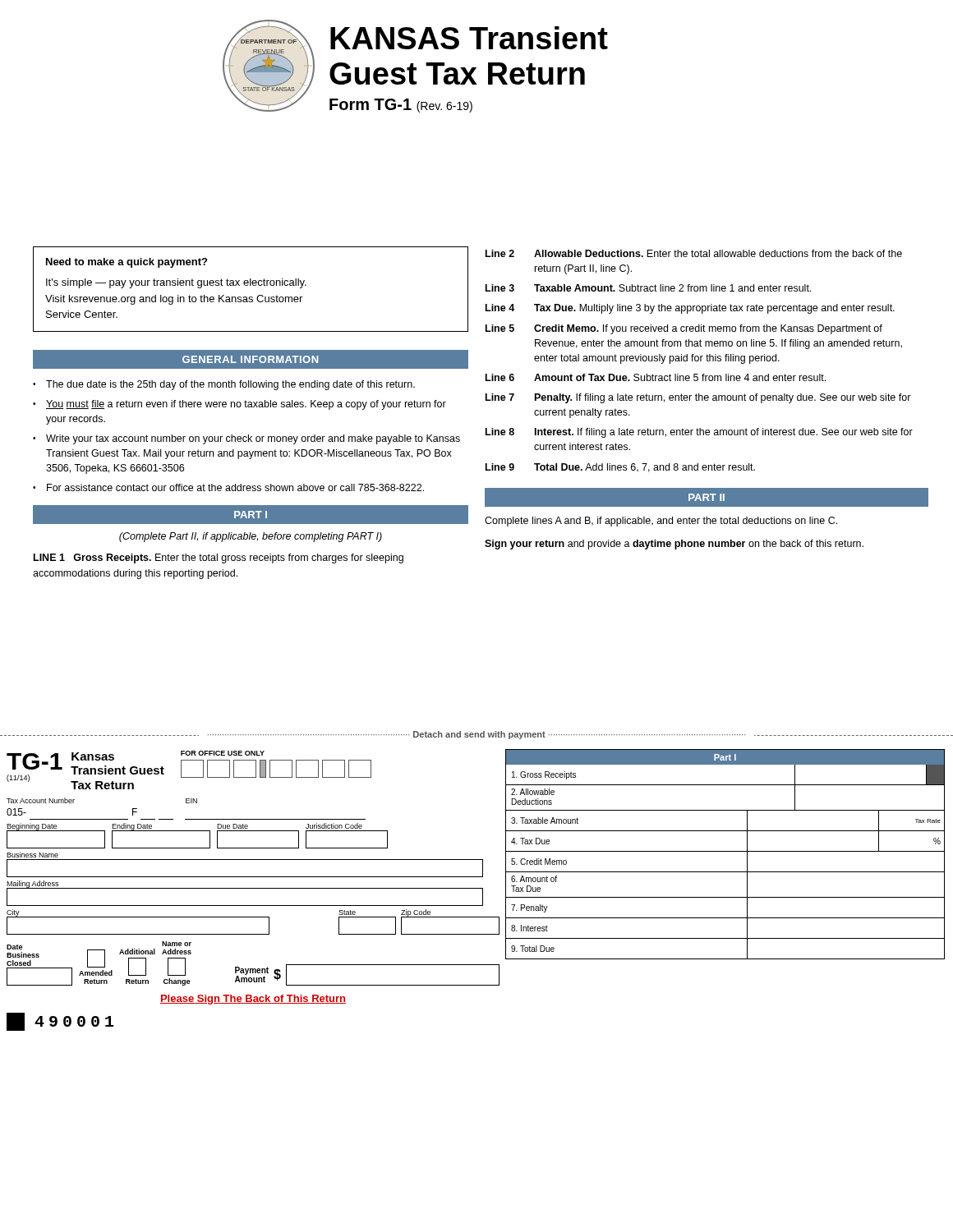953x1232 pixels.
Task: Find the element starting "• The due date is the"
Action: (224, 384)
